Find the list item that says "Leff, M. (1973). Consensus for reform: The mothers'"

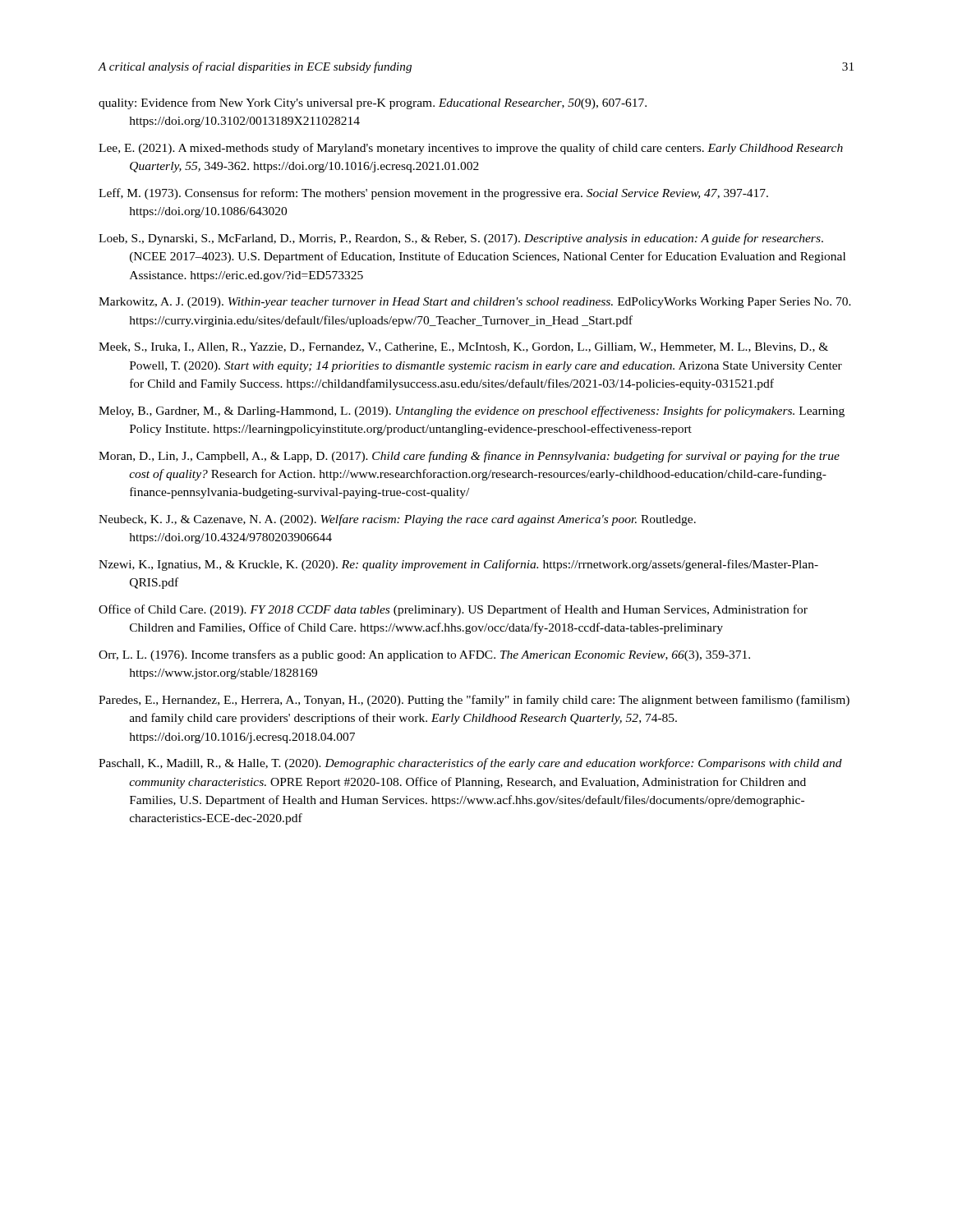point(434,202)
